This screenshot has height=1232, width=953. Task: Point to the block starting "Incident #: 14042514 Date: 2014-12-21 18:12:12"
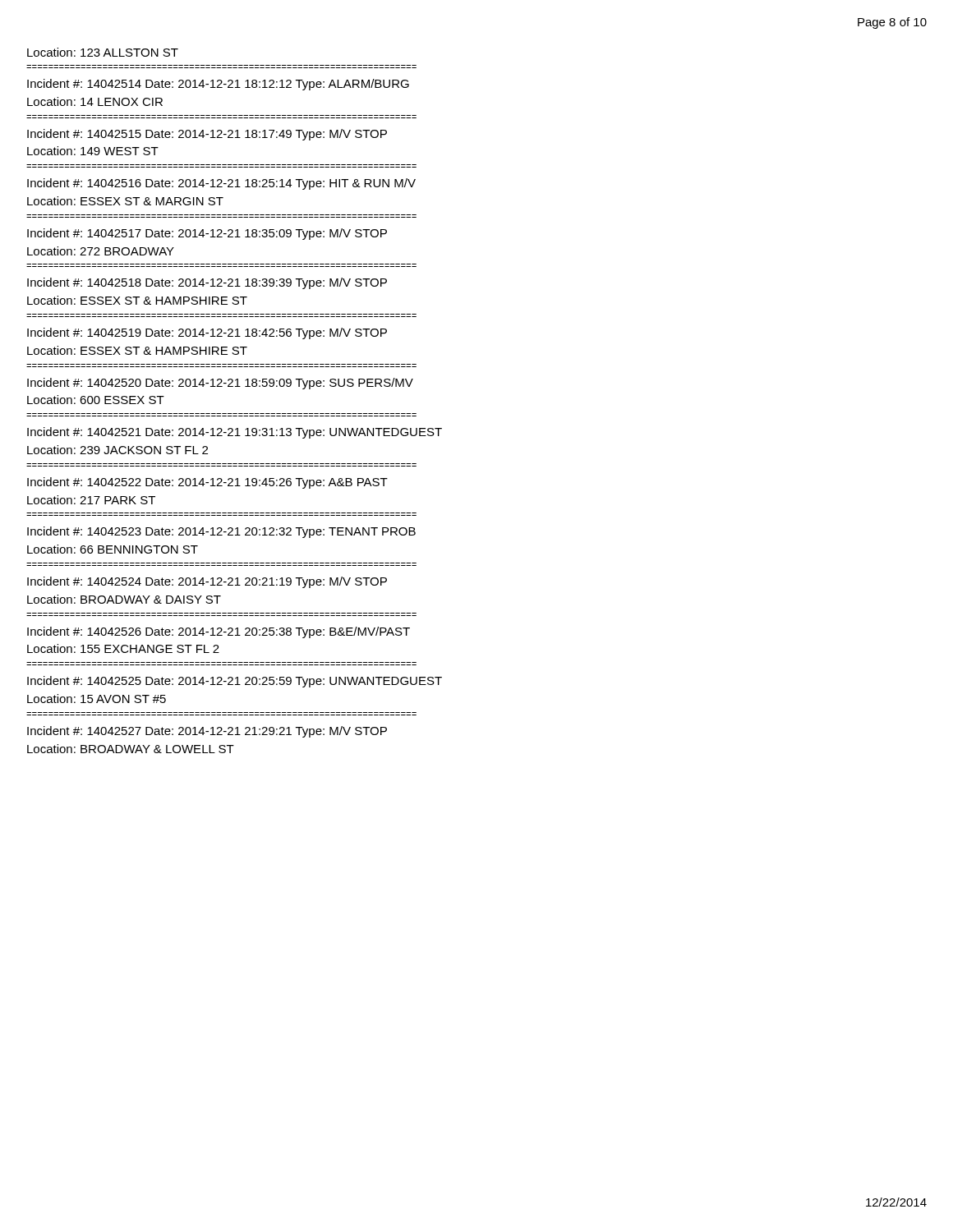(218, 85)
